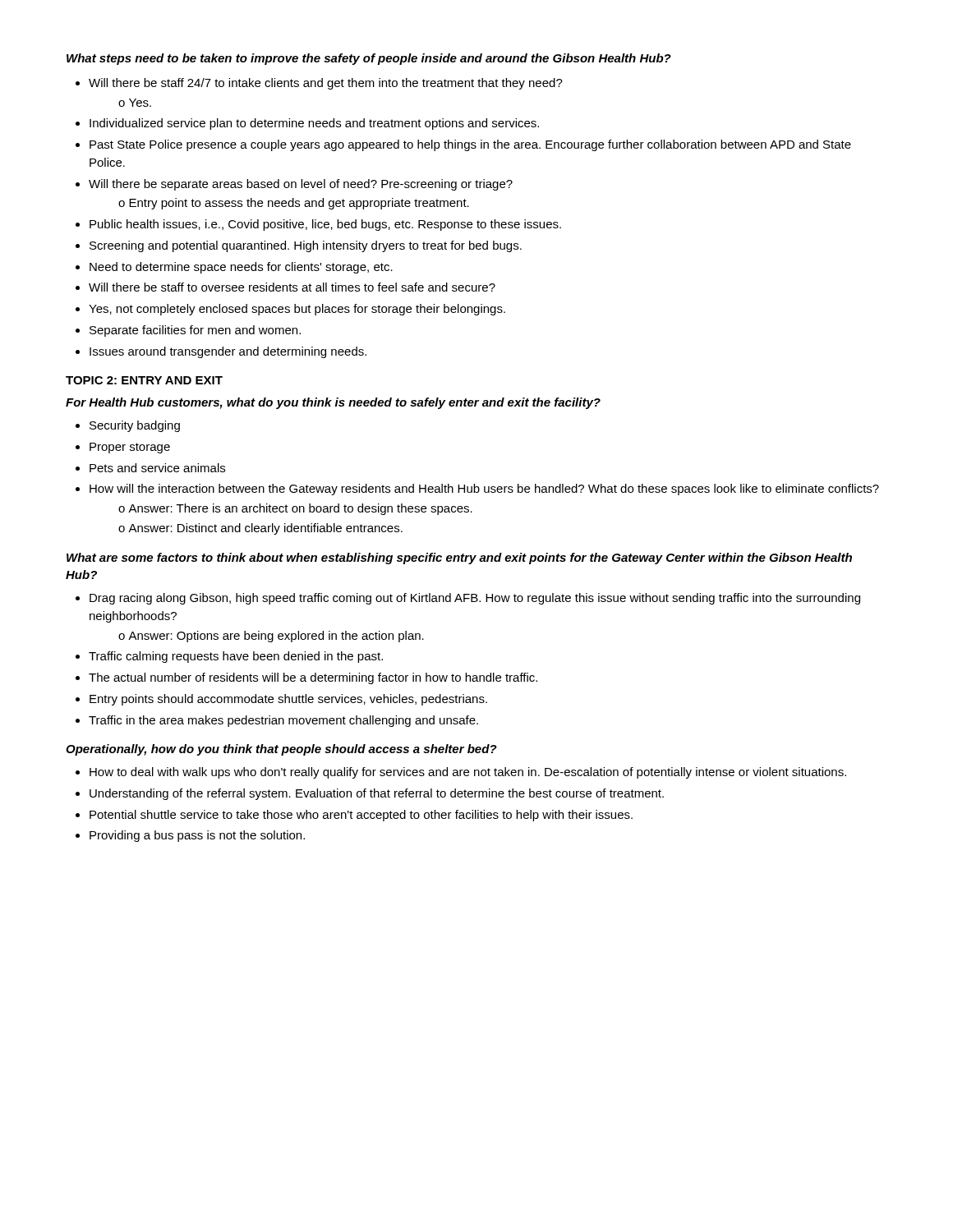
Task: Find the block on this page that starts "Drag racing along"
Action: pyautogui.click(x=475, y=599)
